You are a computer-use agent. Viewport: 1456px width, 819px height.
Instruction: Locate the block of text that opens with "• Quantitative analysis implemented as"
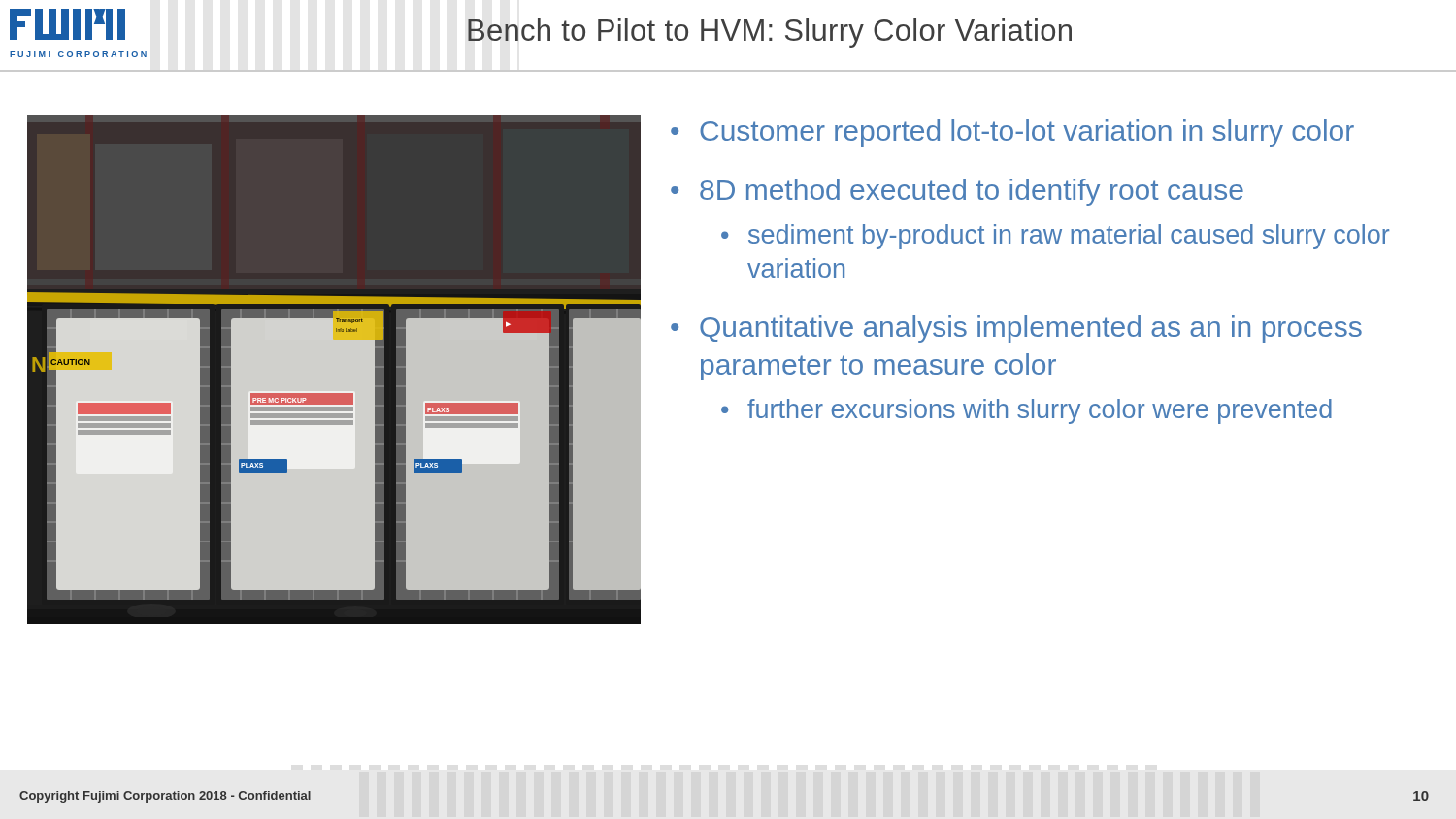coord(1046,346)
